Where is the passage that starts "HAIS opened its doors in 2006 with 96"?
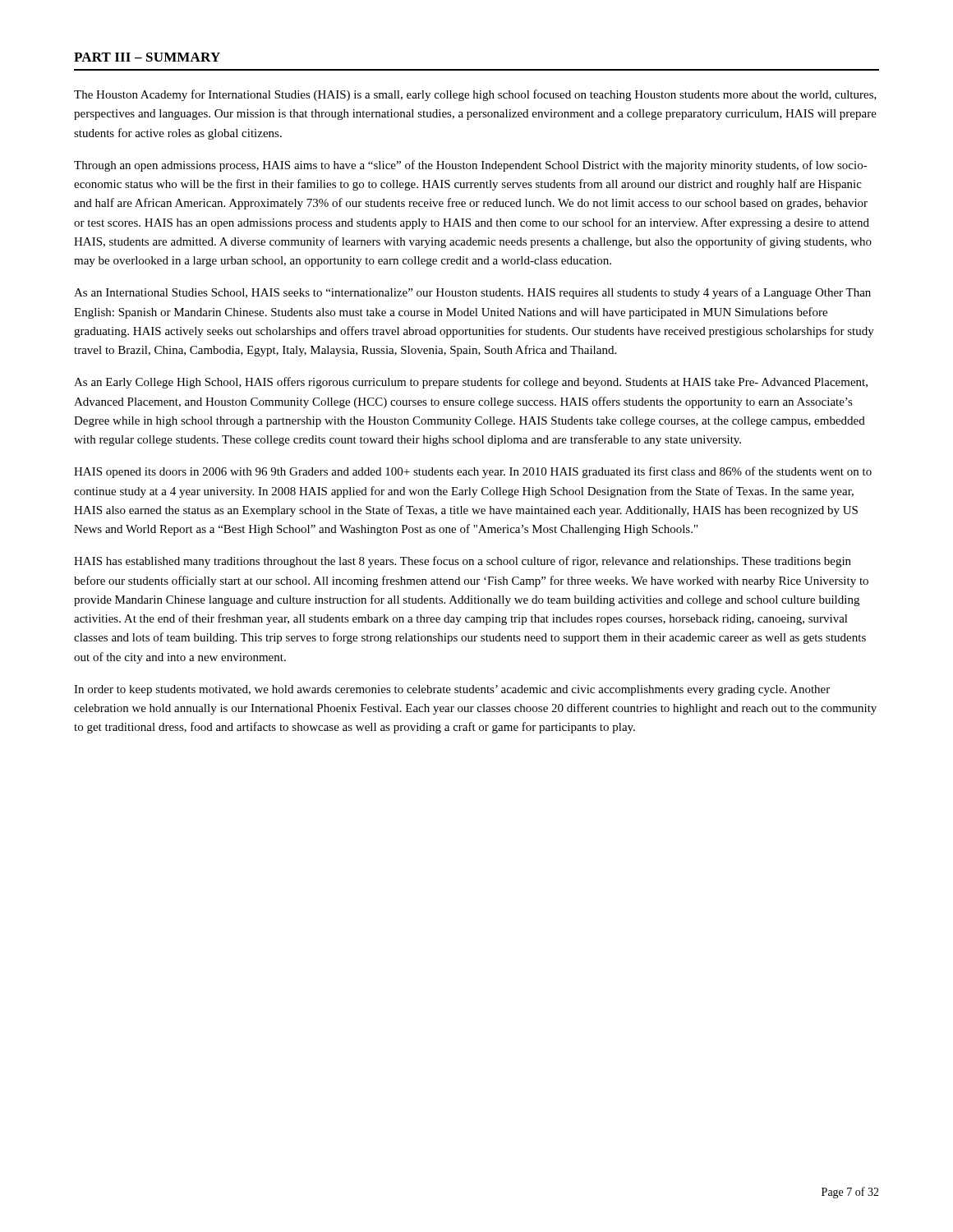The height and width of the screenshot is (1232, 953). [473, 500]
